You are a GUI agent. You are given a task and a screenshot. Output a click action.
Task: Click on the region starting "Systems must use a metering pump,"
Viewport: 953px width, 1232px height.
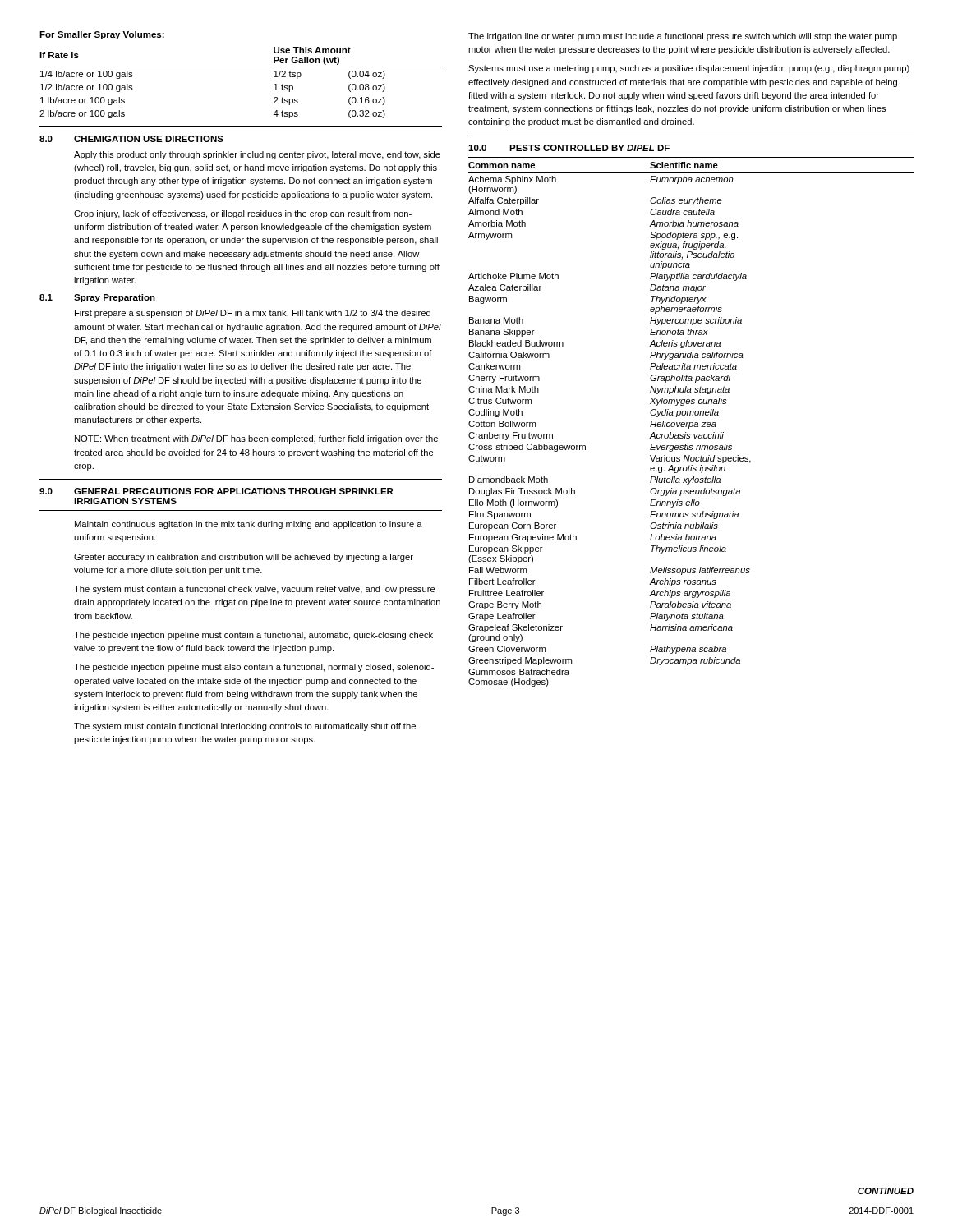[689, 95]
